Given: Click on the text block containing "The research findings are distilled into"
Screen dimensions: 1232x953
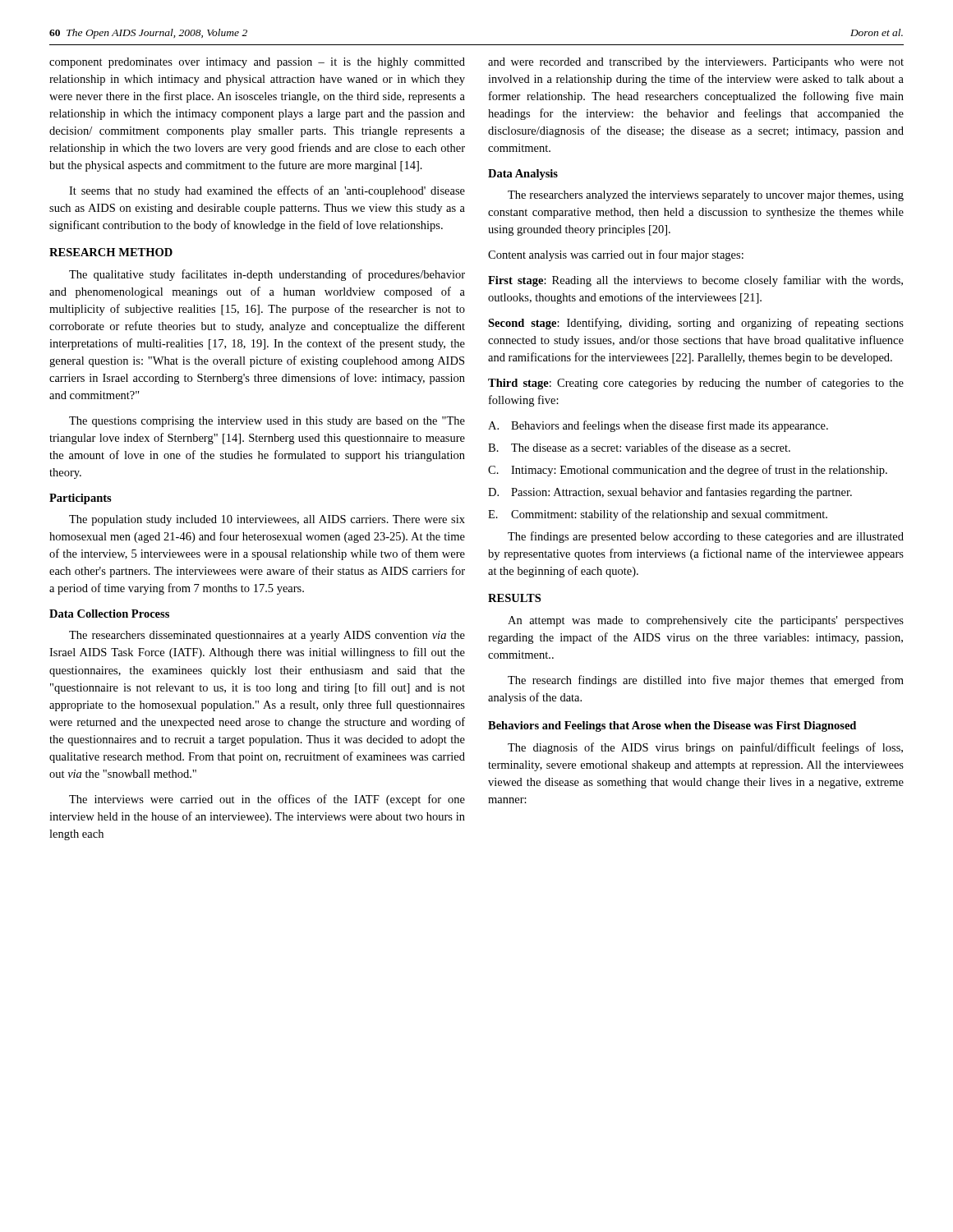Looking at the screenshot, I should (x=696, y=689).
